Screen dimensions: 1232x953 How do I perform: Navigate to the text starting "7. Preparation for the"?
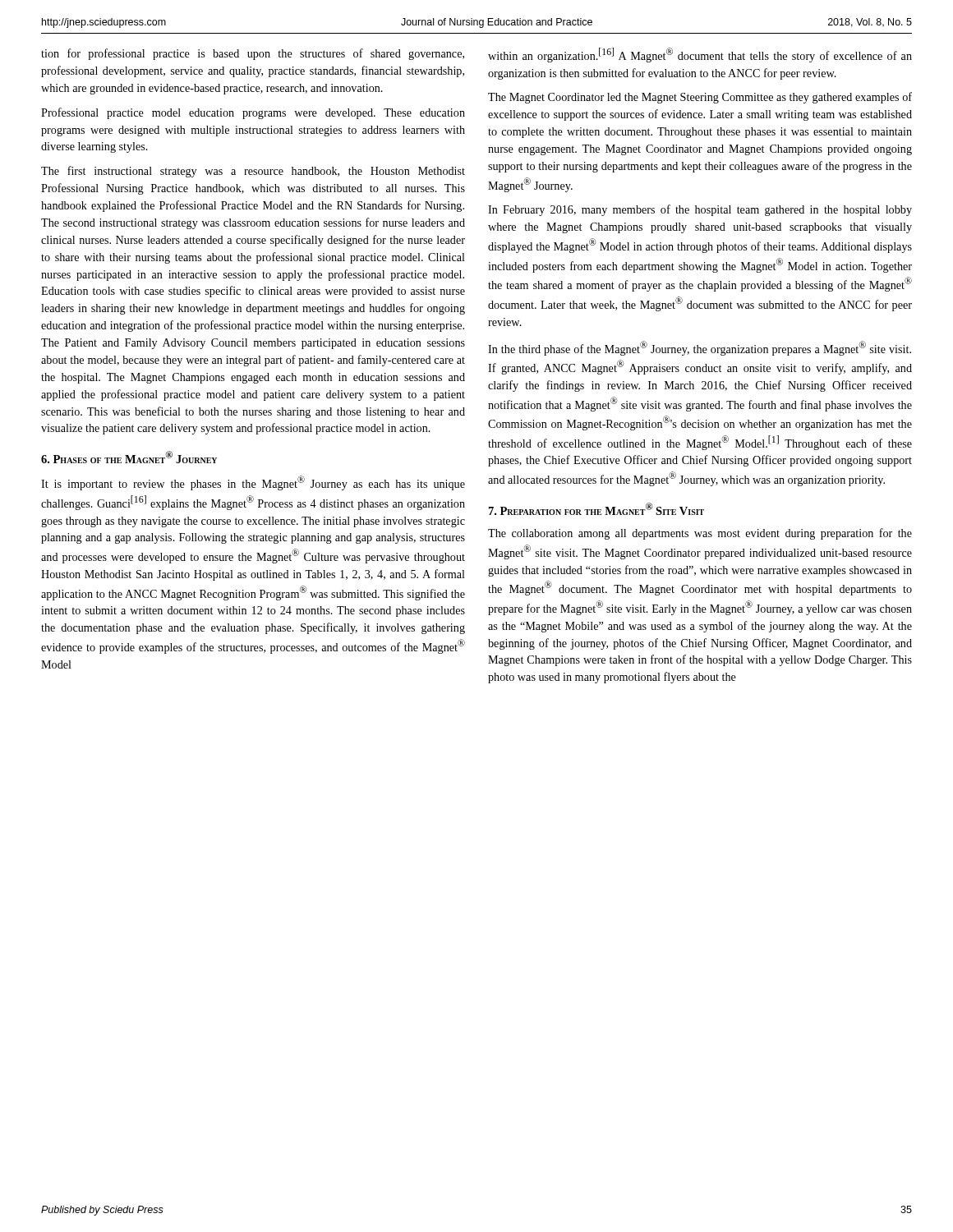click(x=596, y=509)
